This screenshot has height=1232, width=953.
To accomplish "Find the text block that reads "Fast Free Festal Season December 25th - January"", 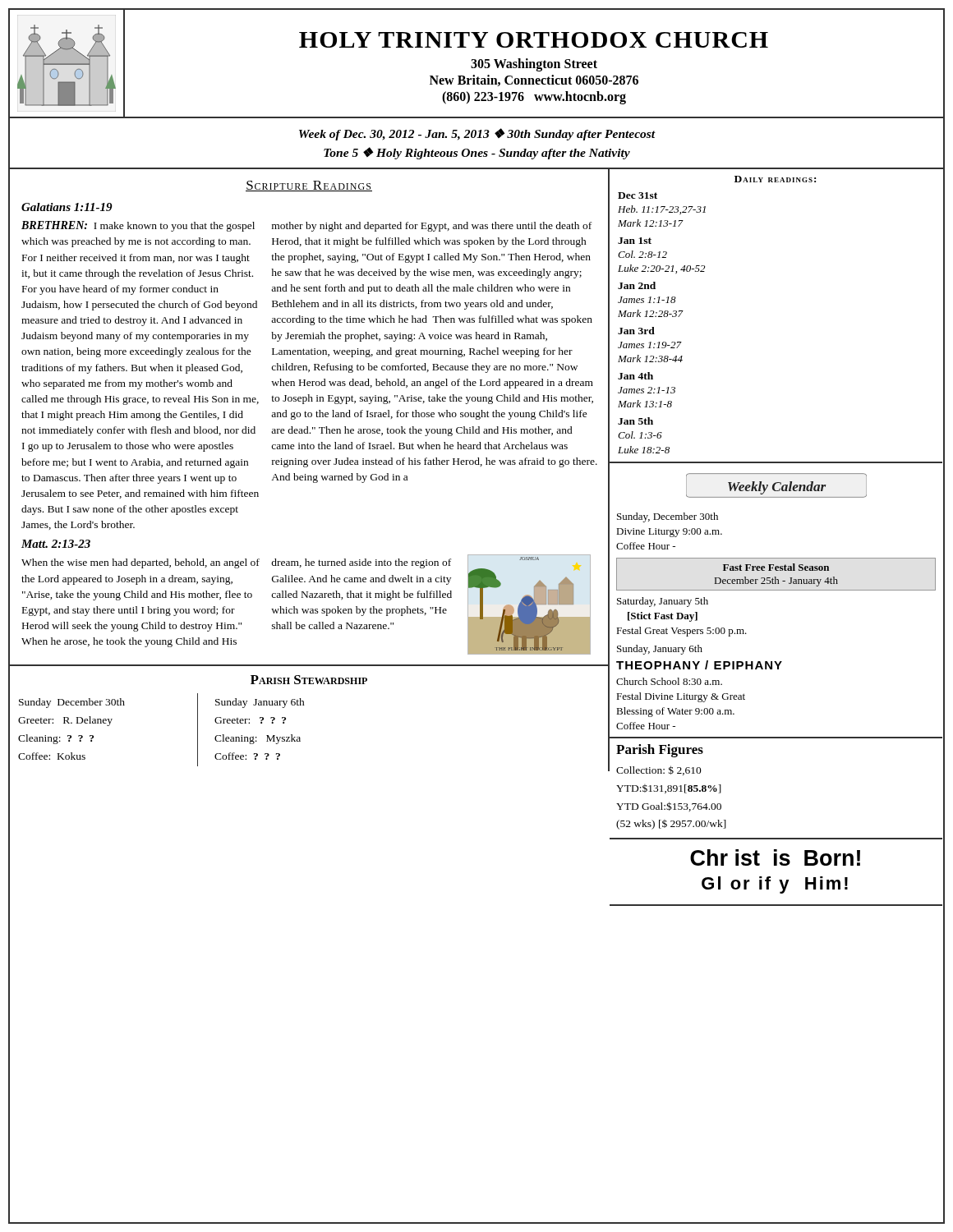I will point(776,573).
